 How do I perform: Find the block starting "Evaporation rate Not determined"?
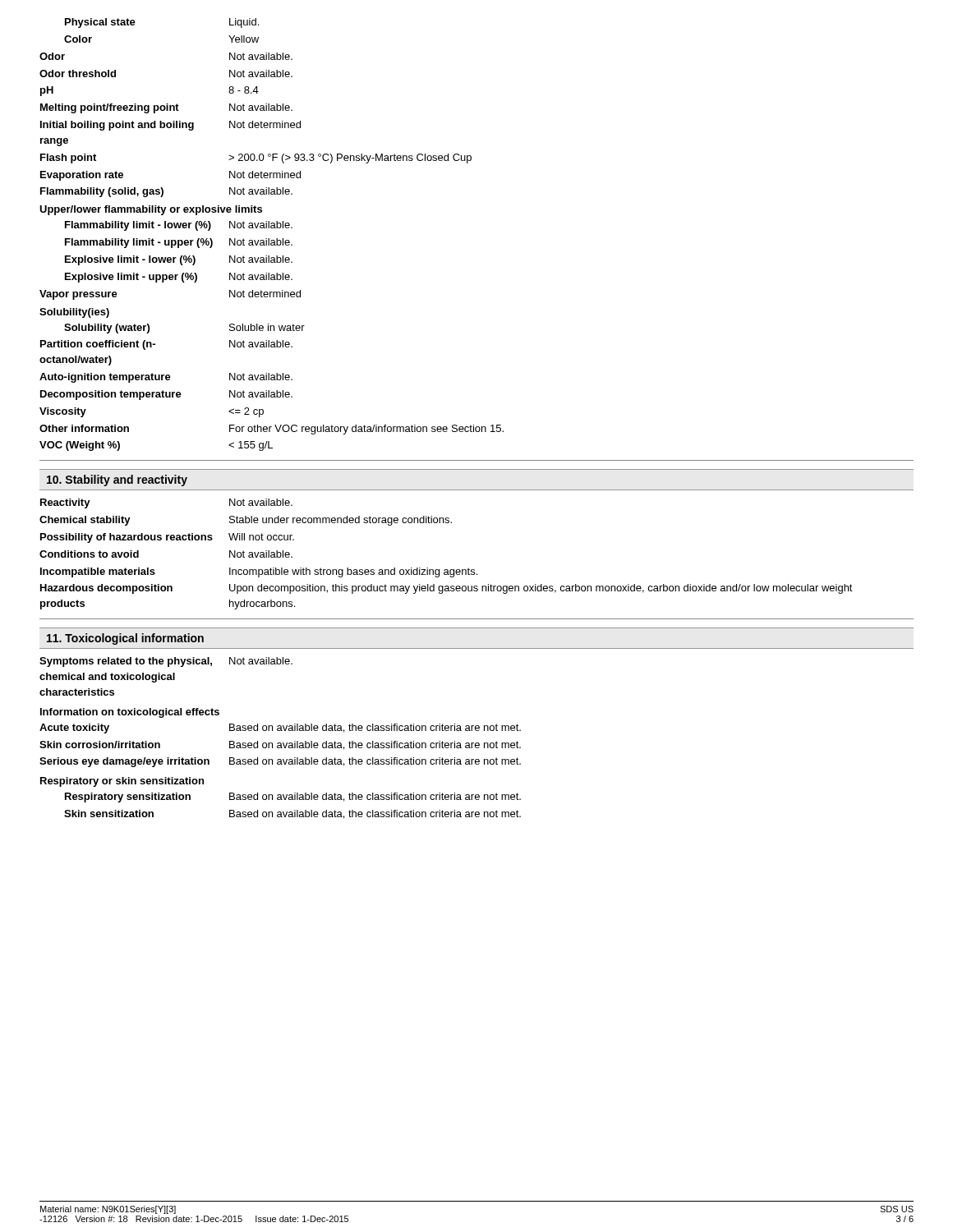pyautogui.click(x=83, y=175)
